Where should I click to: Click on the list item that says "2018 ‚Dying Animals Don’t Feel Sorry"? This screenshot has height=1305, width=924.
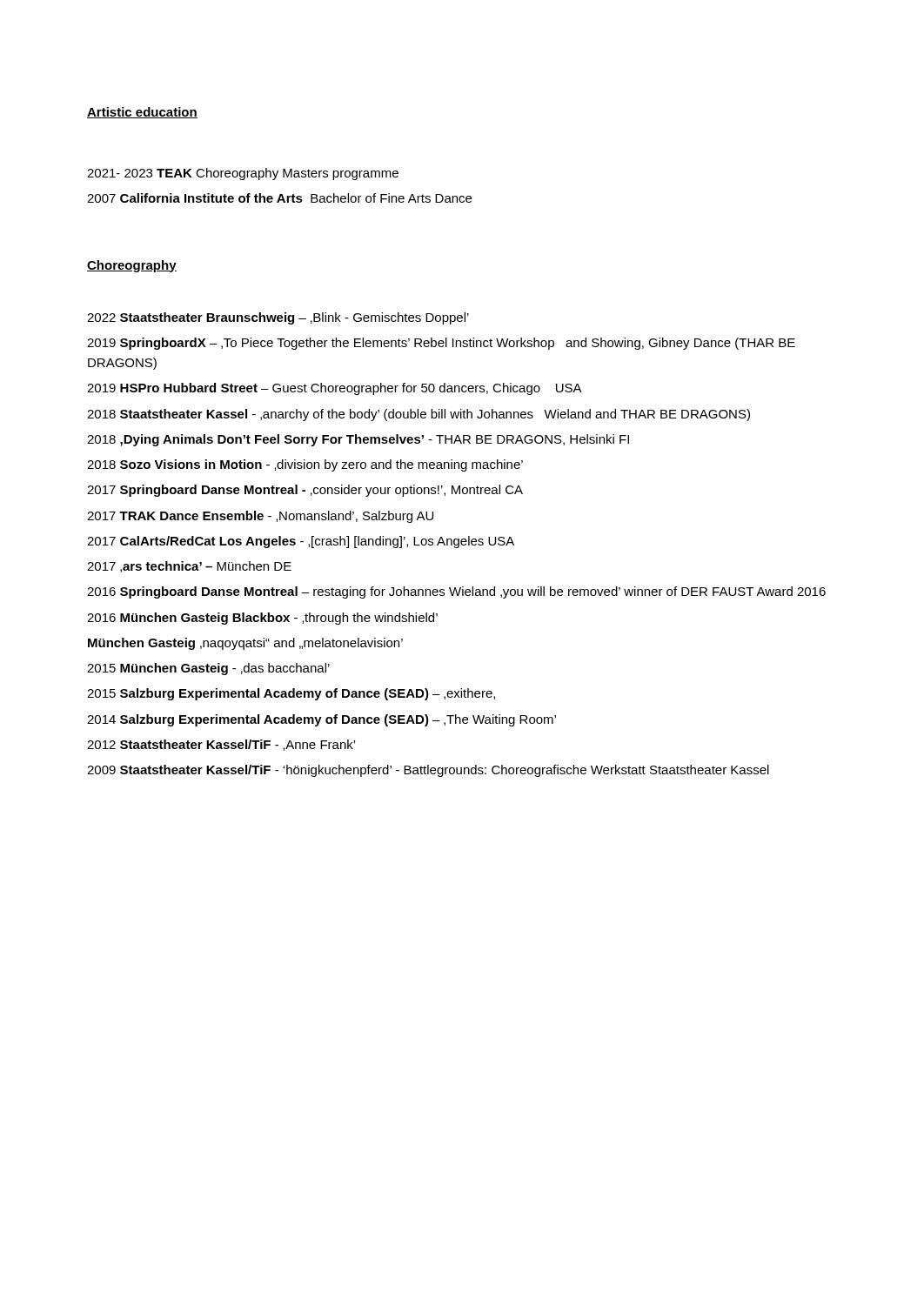[x=359, y=439]
